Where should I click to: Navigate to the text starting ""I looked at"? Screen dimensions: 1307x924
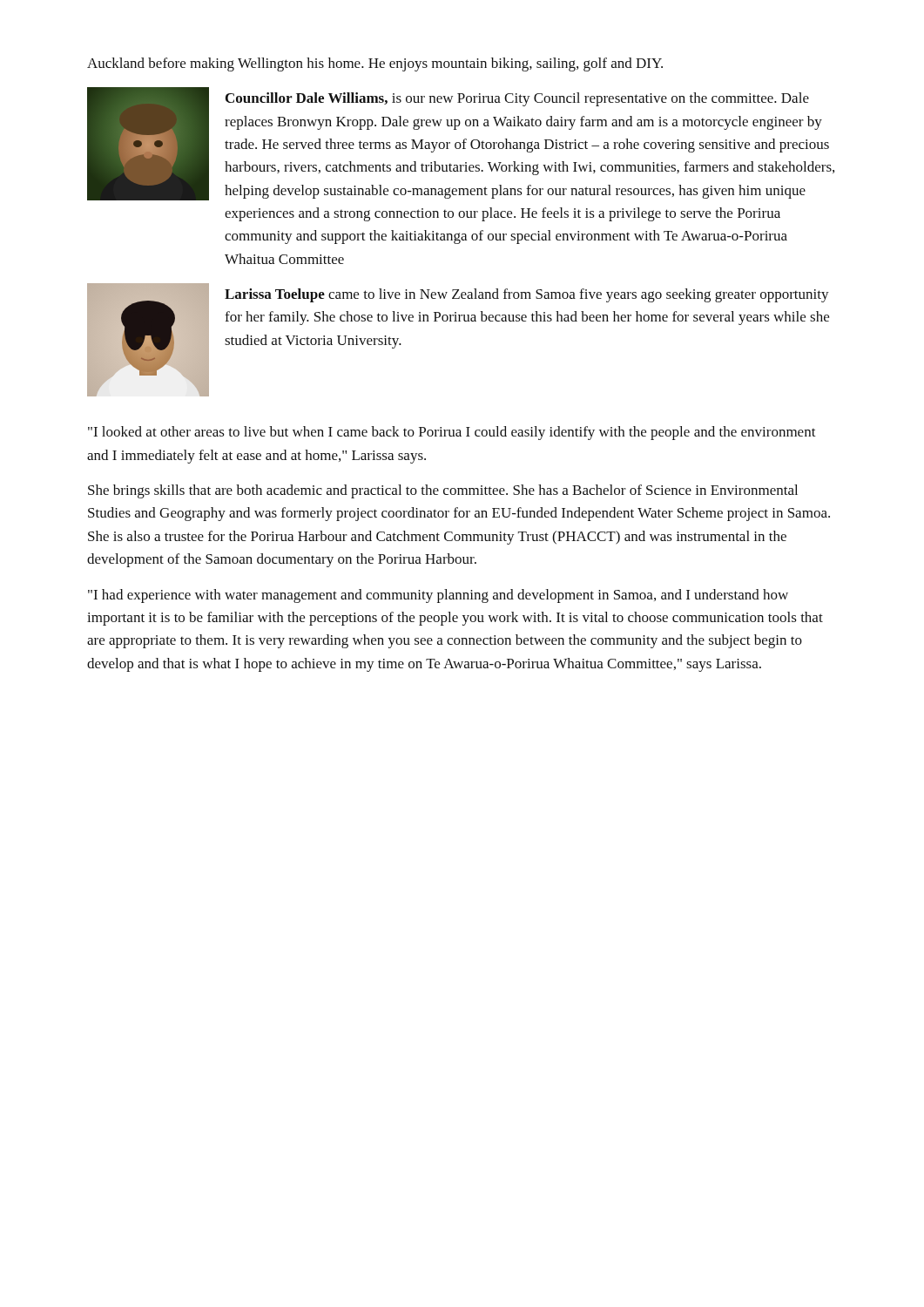451,444
